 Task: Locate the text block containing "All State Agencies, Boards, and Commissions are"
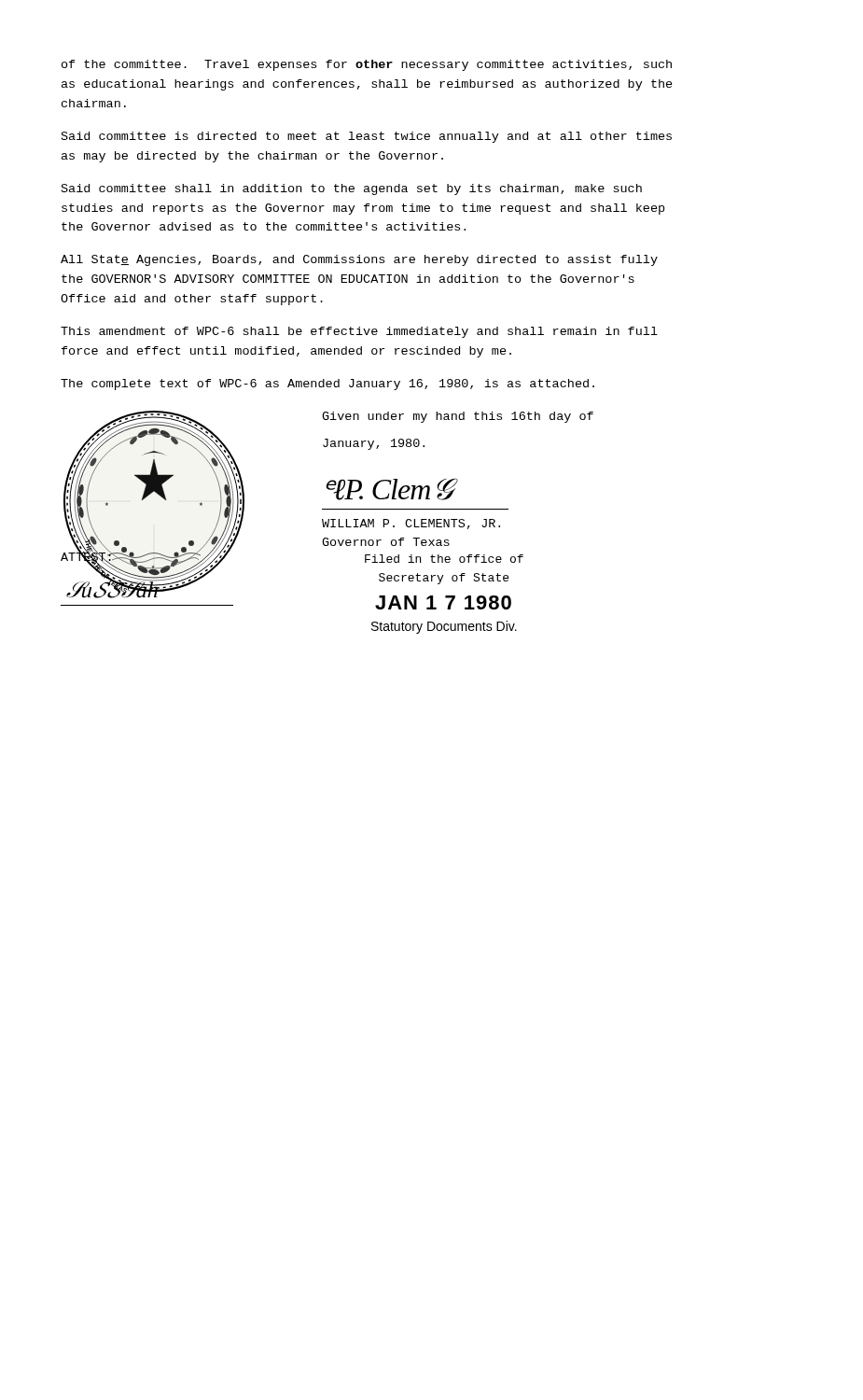point(359,280)
